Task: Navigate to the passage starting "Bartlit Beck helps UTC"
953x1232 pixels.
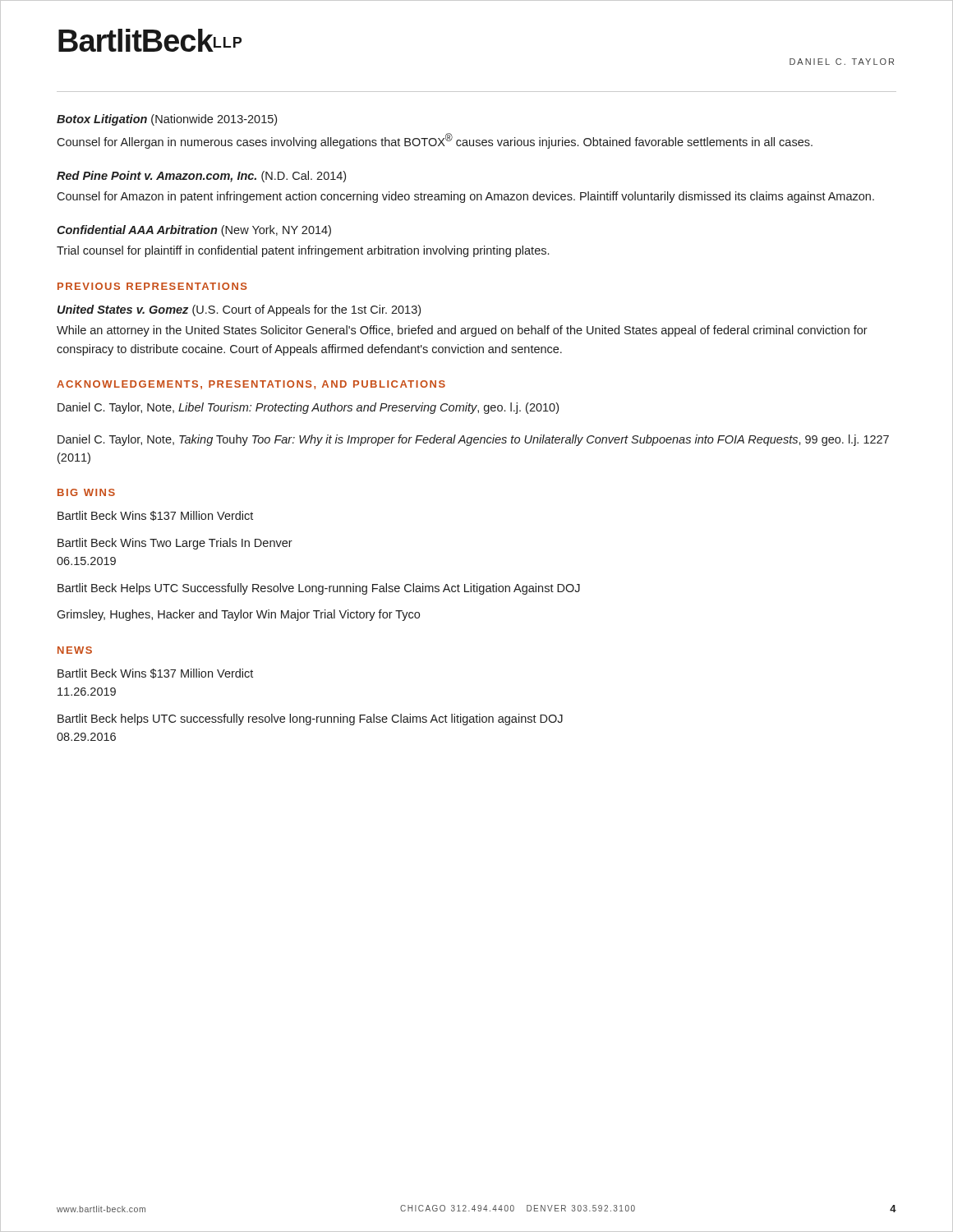Action: 310,728
